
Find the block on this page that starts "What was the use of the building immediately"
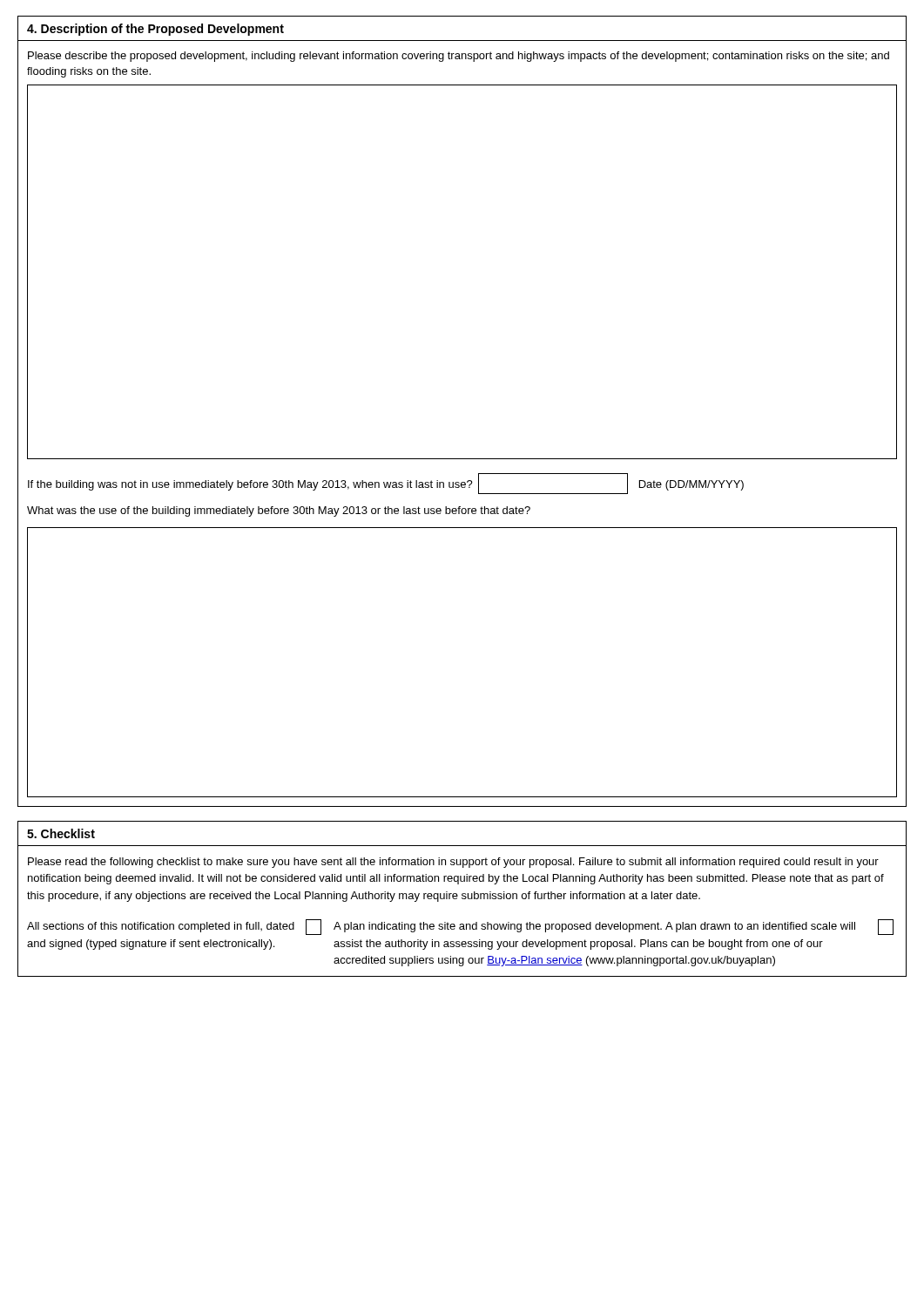[x=279, y=511]
